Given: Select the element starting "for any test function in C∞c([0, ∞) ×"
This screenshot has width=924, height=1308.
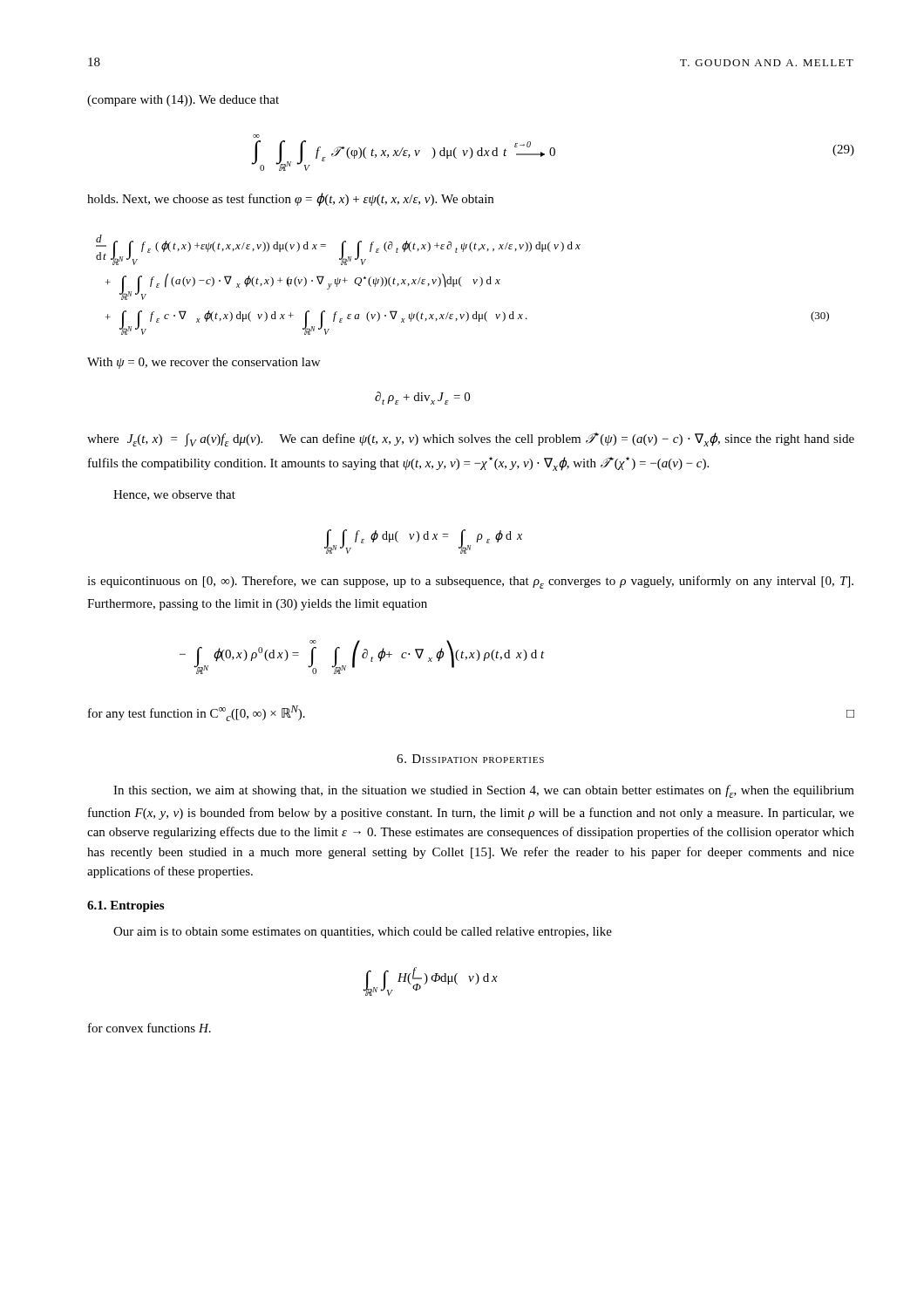Looking at the screenshot, I should click(x=201, y=713).
